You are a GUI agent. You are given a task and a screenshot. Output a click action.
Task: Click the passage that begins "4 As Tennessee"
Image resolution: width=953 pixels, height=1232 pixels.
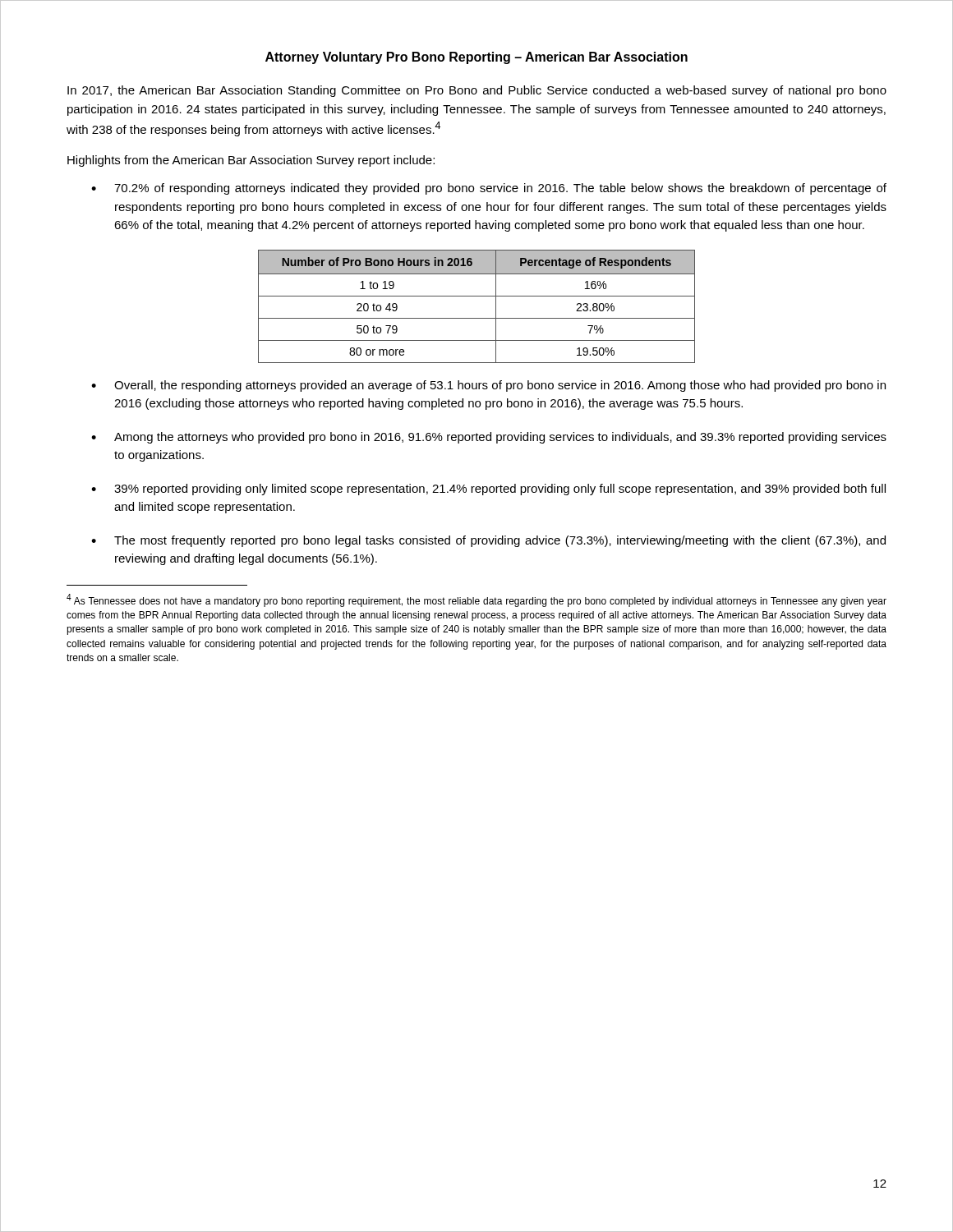476,628
